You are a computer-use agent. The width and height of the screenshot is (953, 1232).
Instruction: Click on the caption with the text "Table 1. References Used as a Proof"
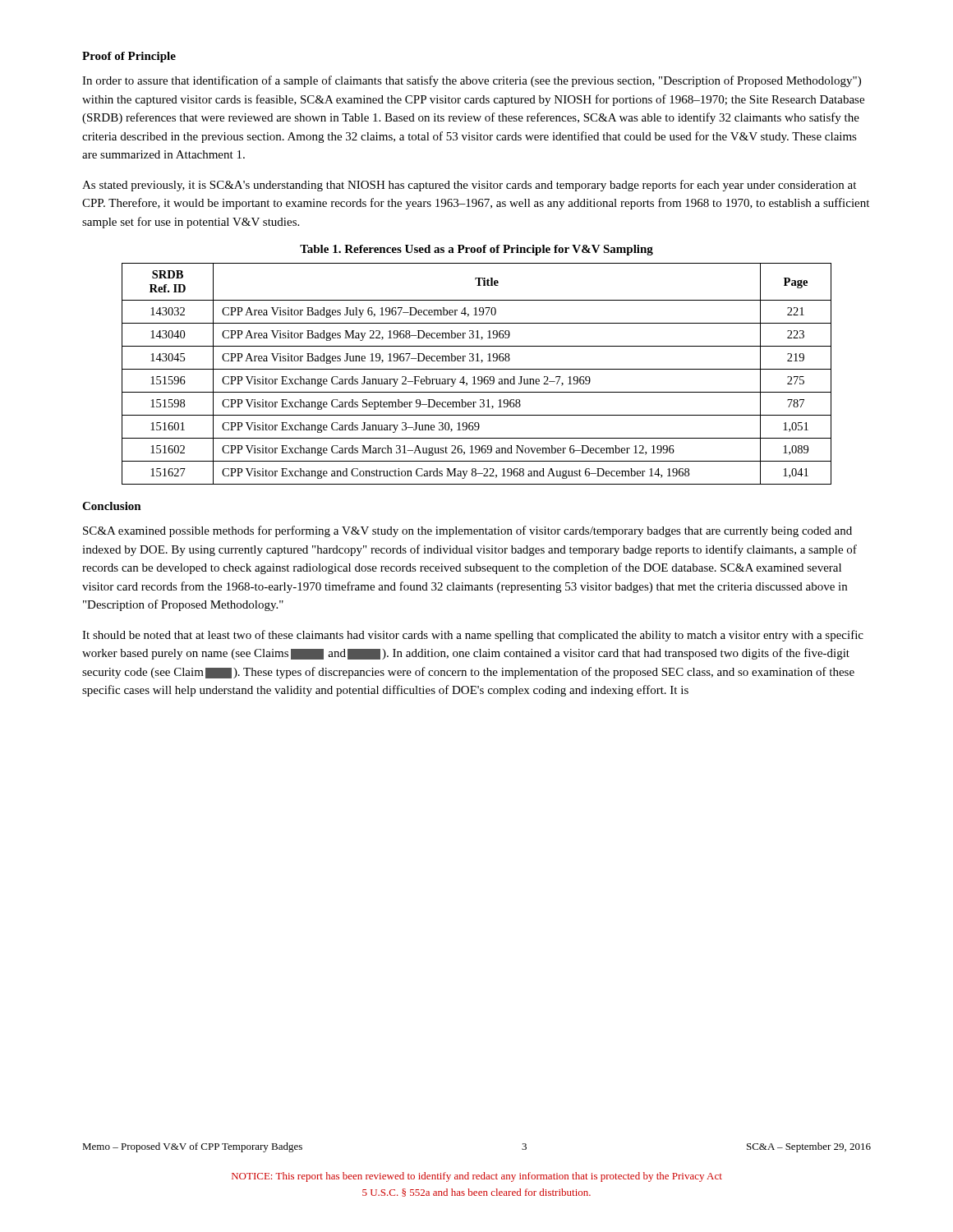pos(476,249)
